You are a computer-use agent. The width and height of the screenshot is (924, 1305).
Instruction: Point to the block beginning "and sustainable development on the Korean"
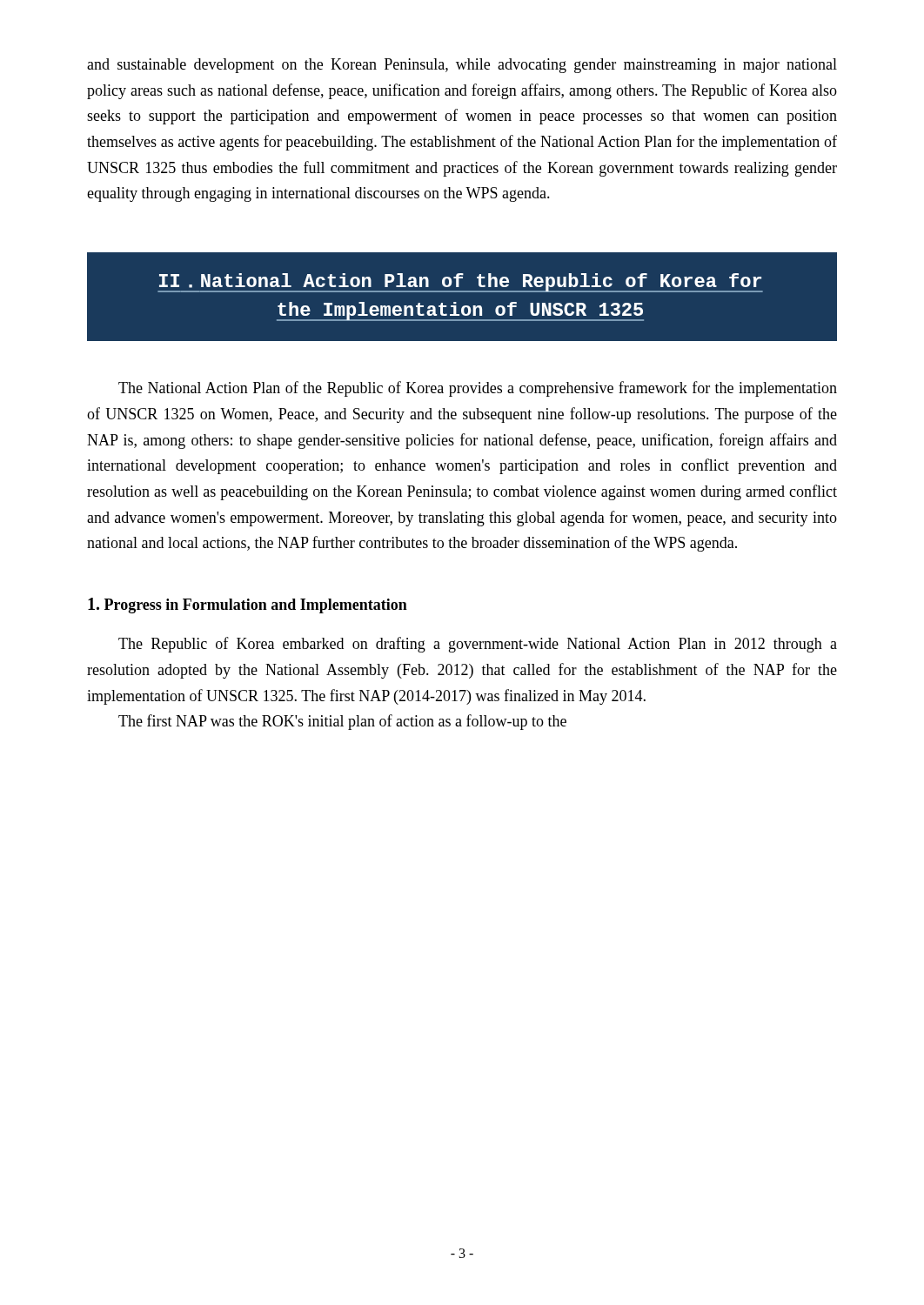462,130
